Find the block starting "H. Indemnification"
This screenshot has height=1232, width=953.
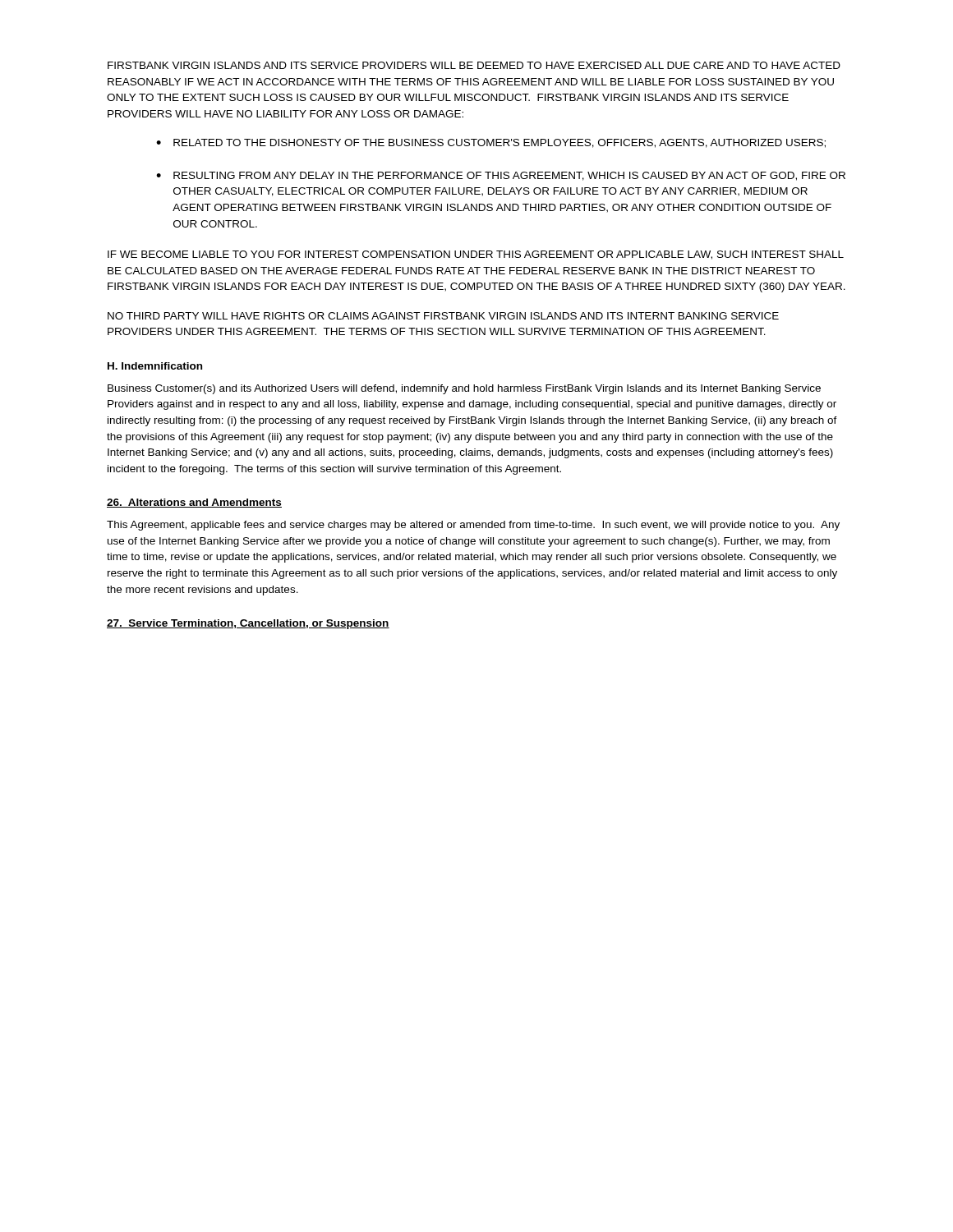pyautogui.click(x=155, y=366)
